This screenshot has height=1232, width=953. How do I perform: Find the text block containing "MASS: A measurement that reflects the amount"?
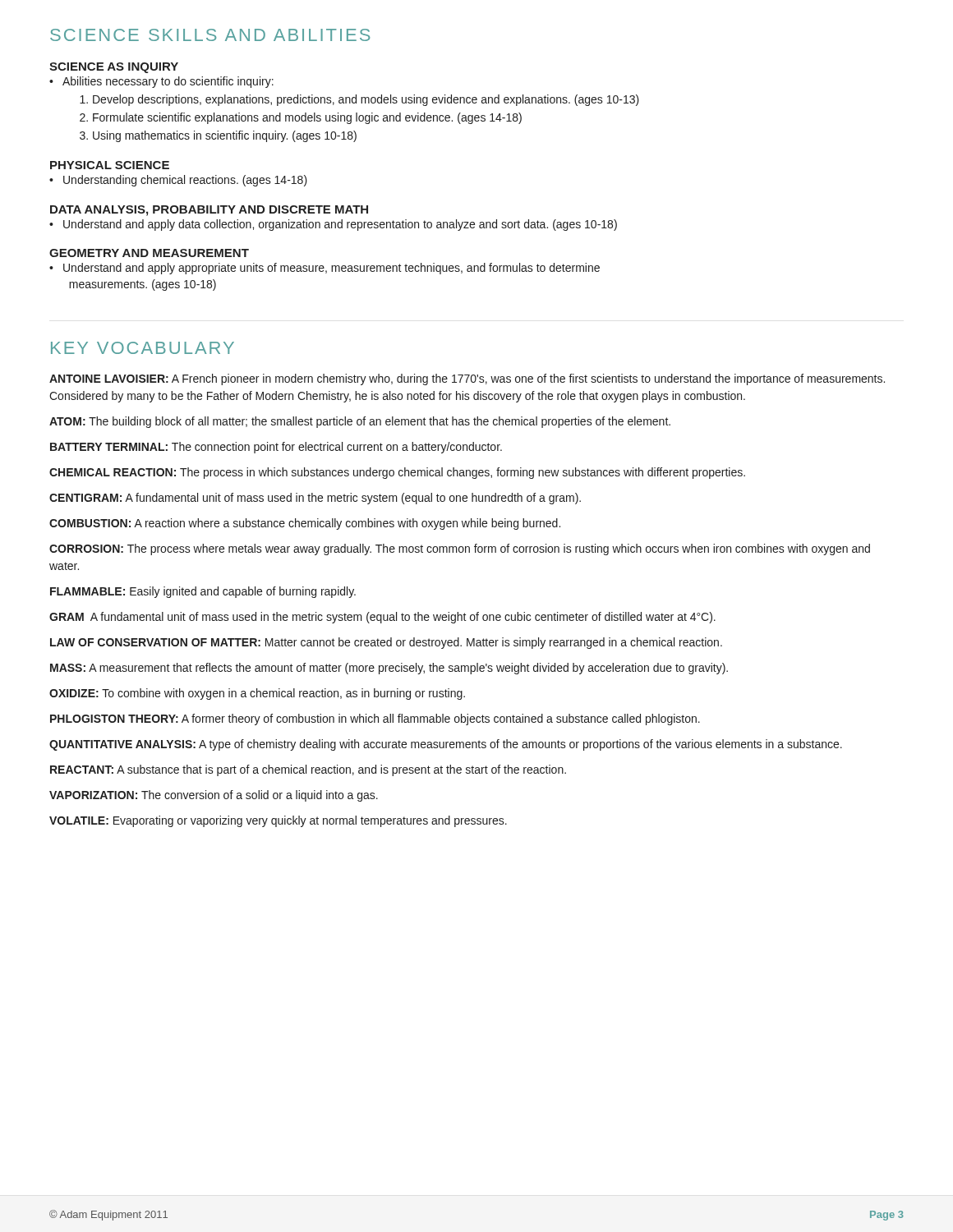(x=389, y=668)
